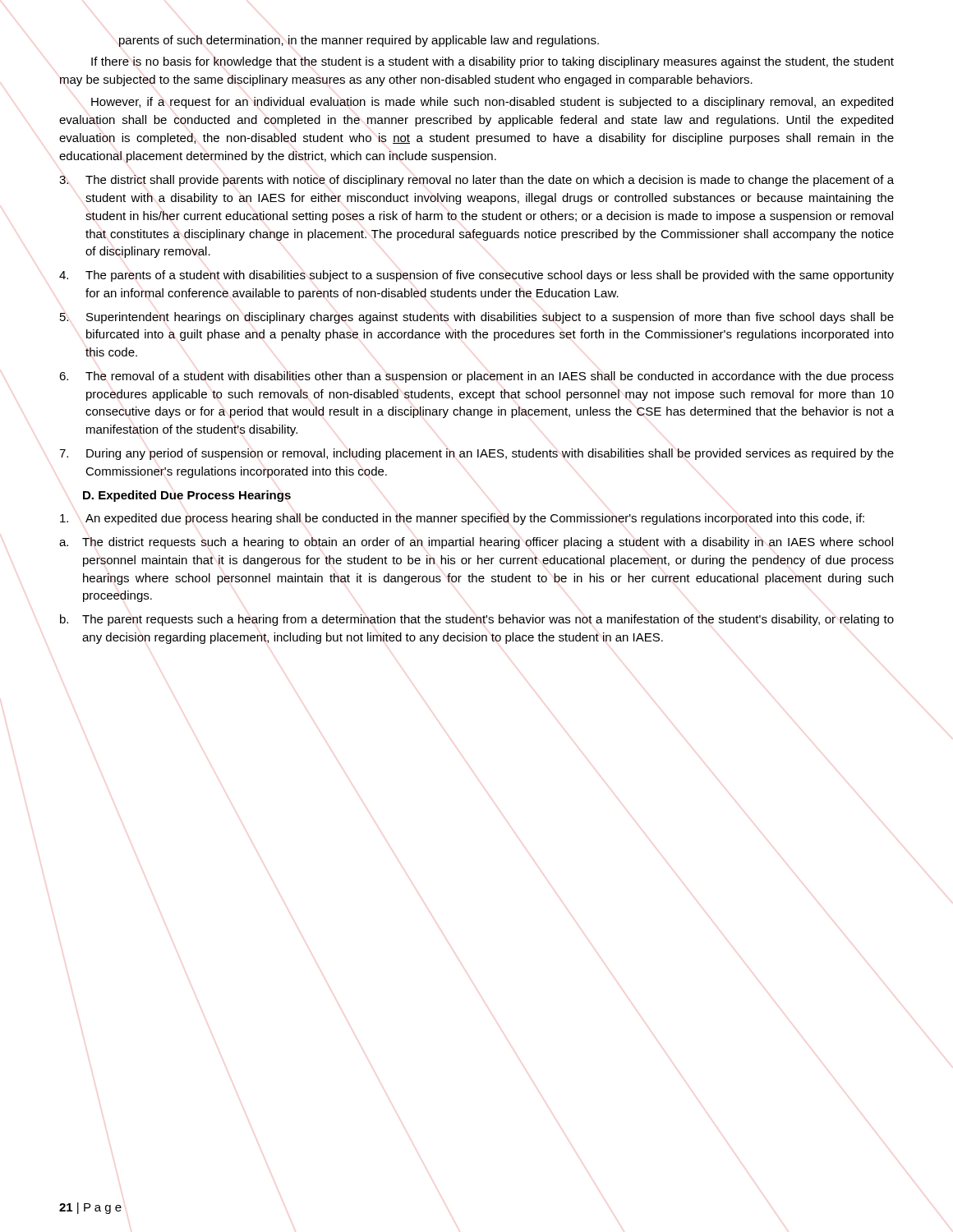Click on the text block starting "An expedited due process hearing shall be conducted"
Image resolution: width=953 pixels, height=1232 pixels.
point(476,518)
